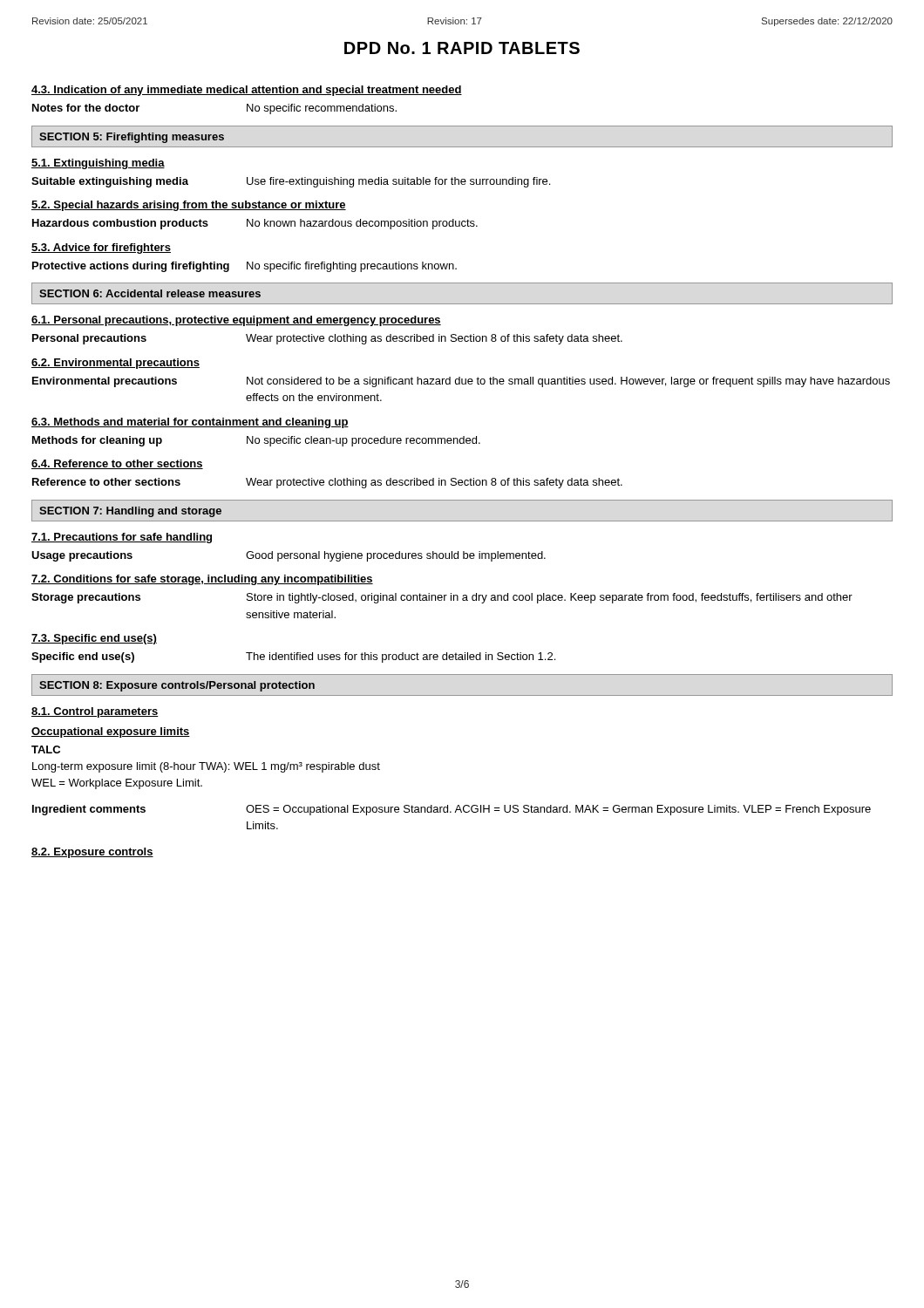Click on the title that says "DPD No. 1 RAPID TABLETS"
The height and width of the screenshot is (1308, 924).
click(x=462, y=48)
